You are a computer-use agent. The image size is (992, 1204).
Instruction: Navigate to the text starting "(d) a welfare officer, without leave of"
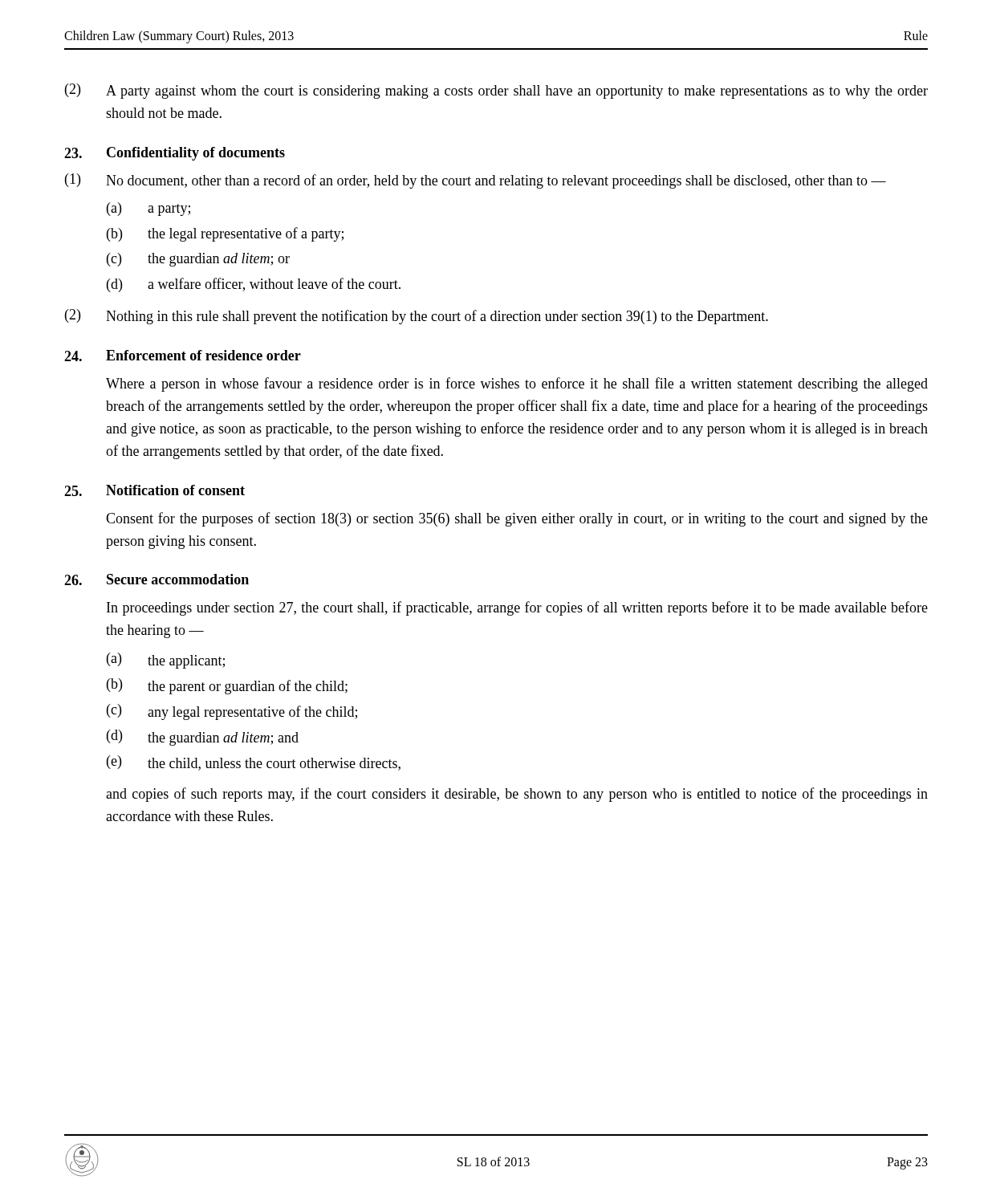(x=254, y=285)
